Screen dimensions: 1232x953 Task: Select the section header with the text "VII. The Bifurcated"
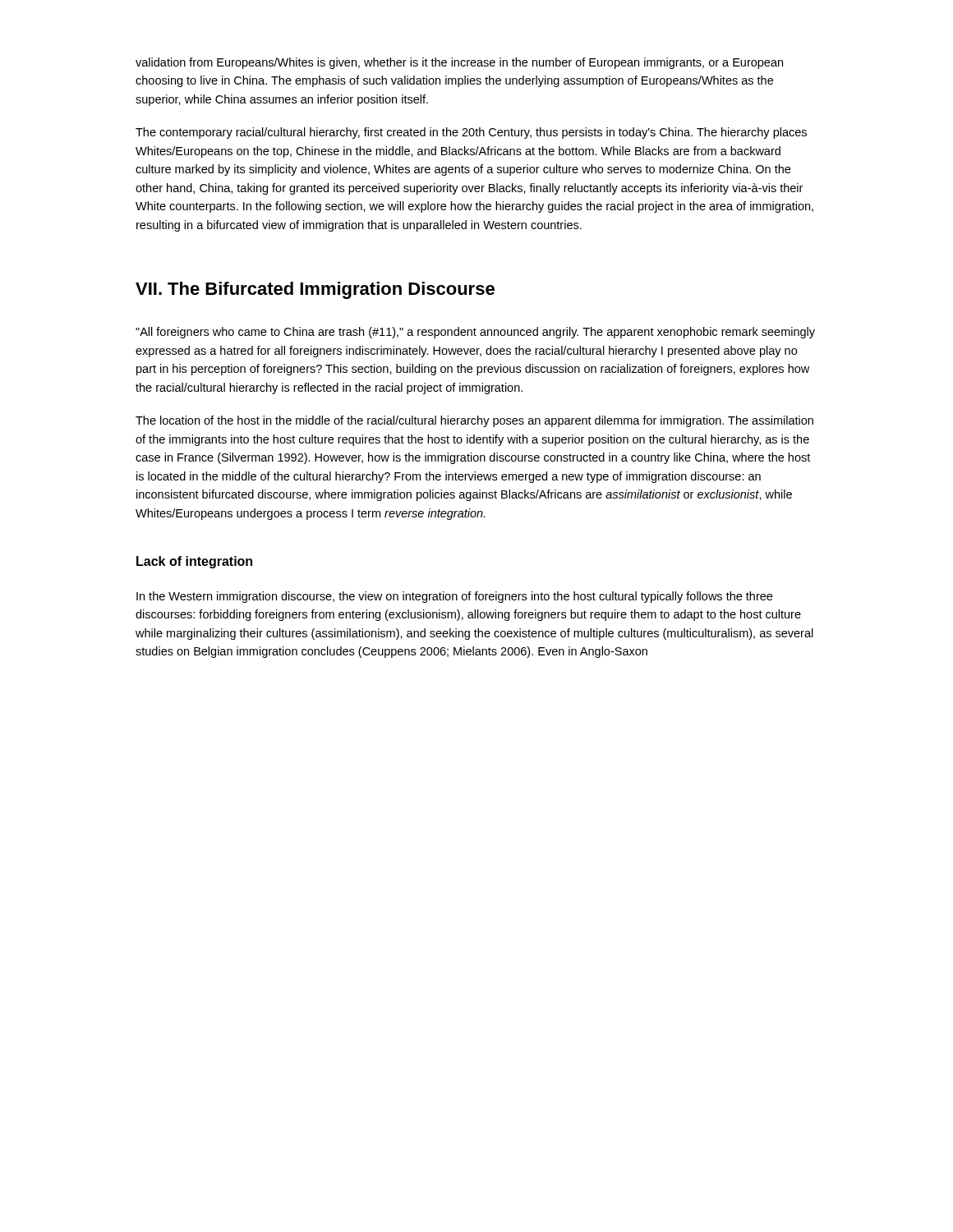click(315, 289)
